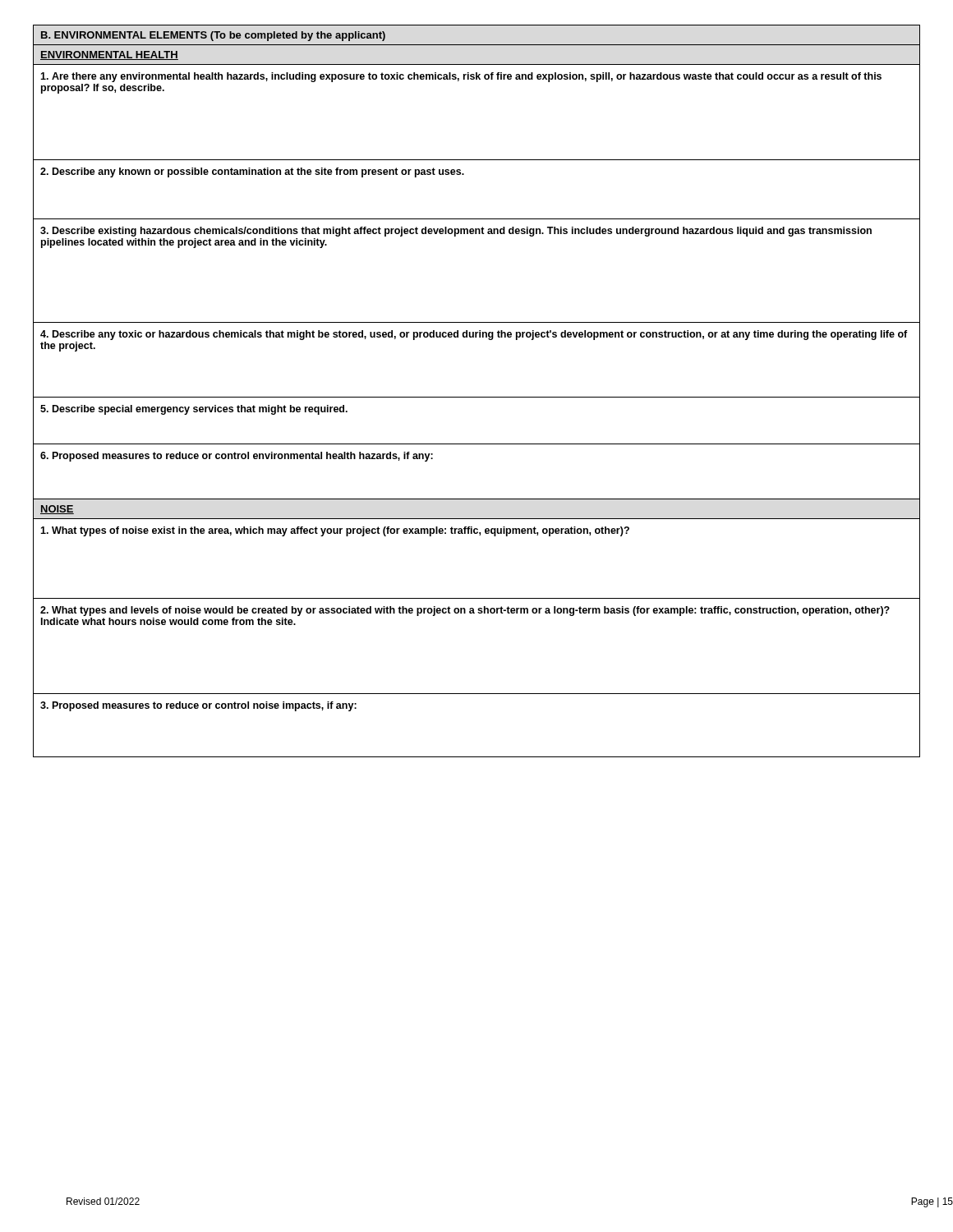The height and width of the screenshot is (1232, 953).
Task: Select the element starting "3. Describe existing"
Action: point(456,237)
